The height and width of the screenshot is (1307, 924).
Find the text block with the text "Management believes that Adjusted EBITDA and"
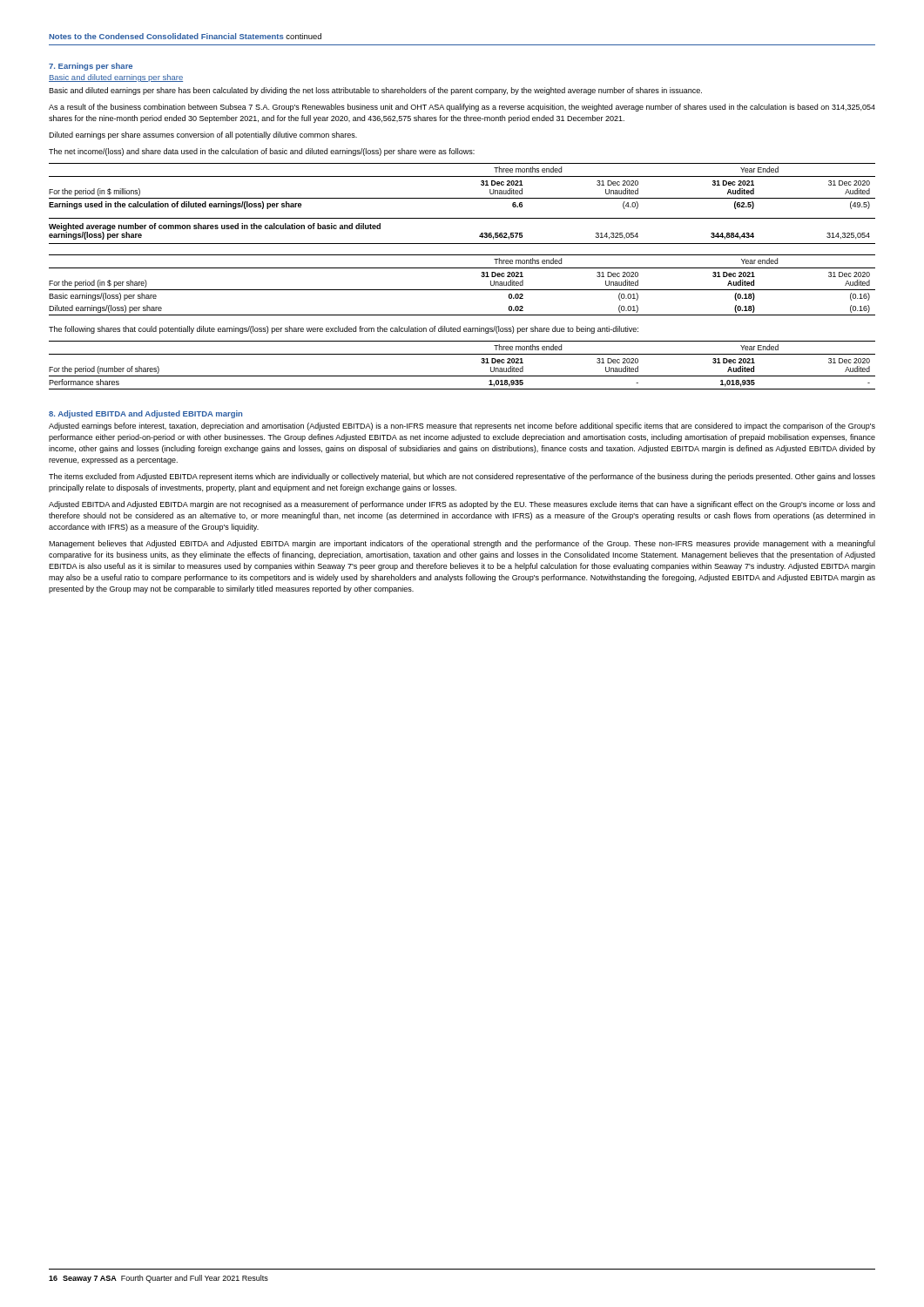tap(462, 567)
